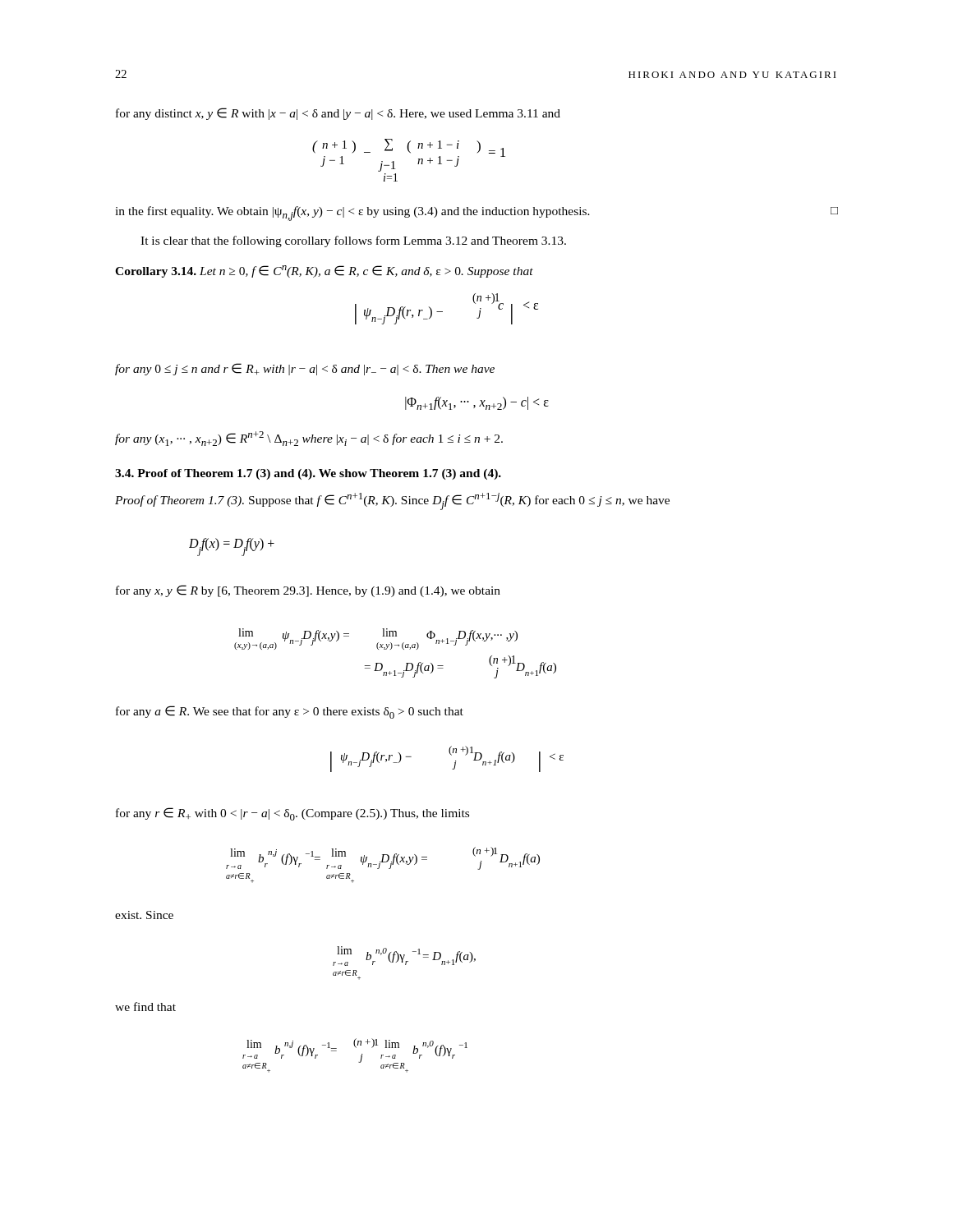Find the element starting "Proof of Theorem 1.7 (3). Suppose that f"
This screenshot has width=953, height=1232.
(393, 500)
